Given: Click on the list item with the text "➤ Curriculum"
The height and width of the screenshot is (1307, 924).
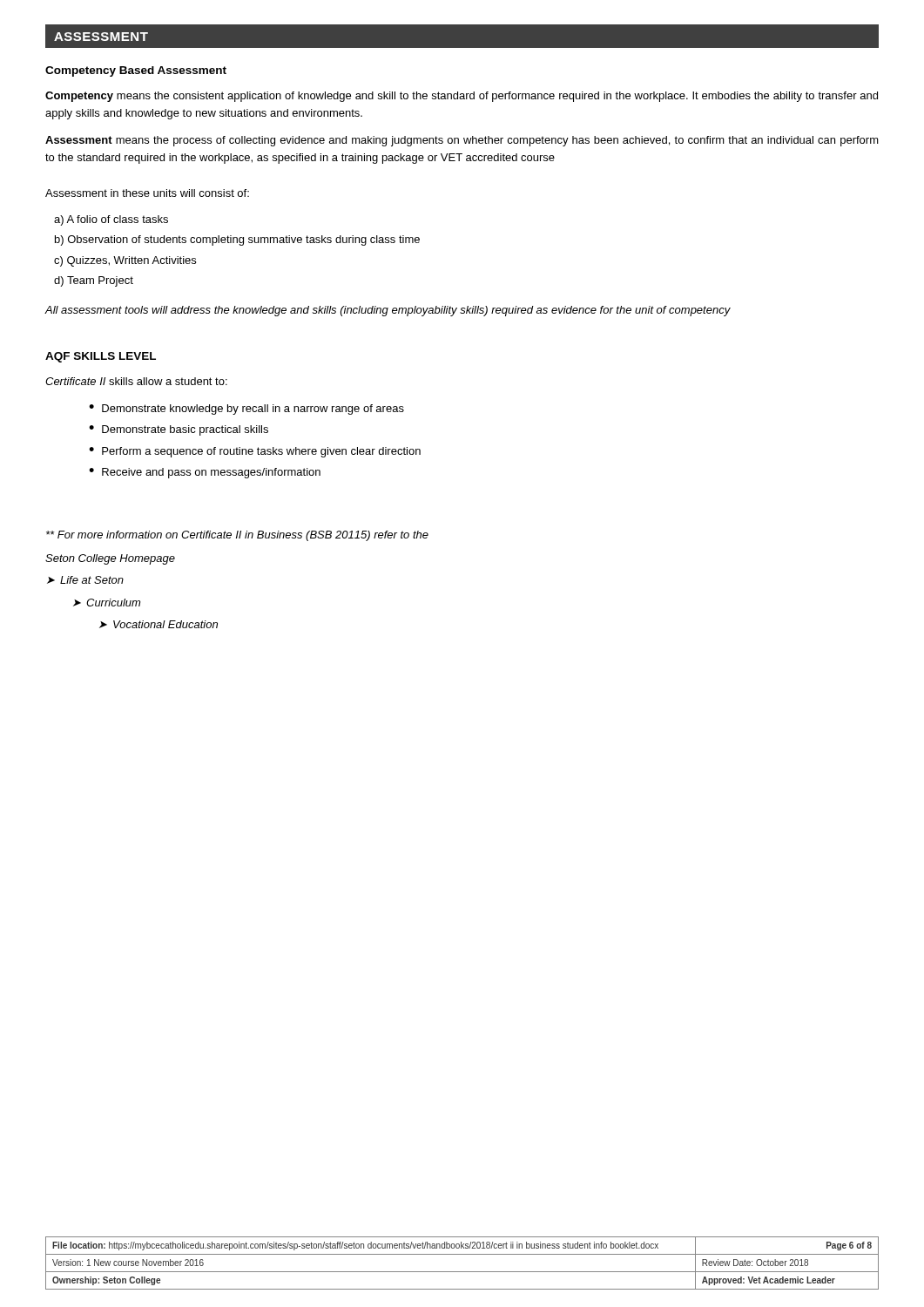Looking at the screenshot, I should 106,602.
